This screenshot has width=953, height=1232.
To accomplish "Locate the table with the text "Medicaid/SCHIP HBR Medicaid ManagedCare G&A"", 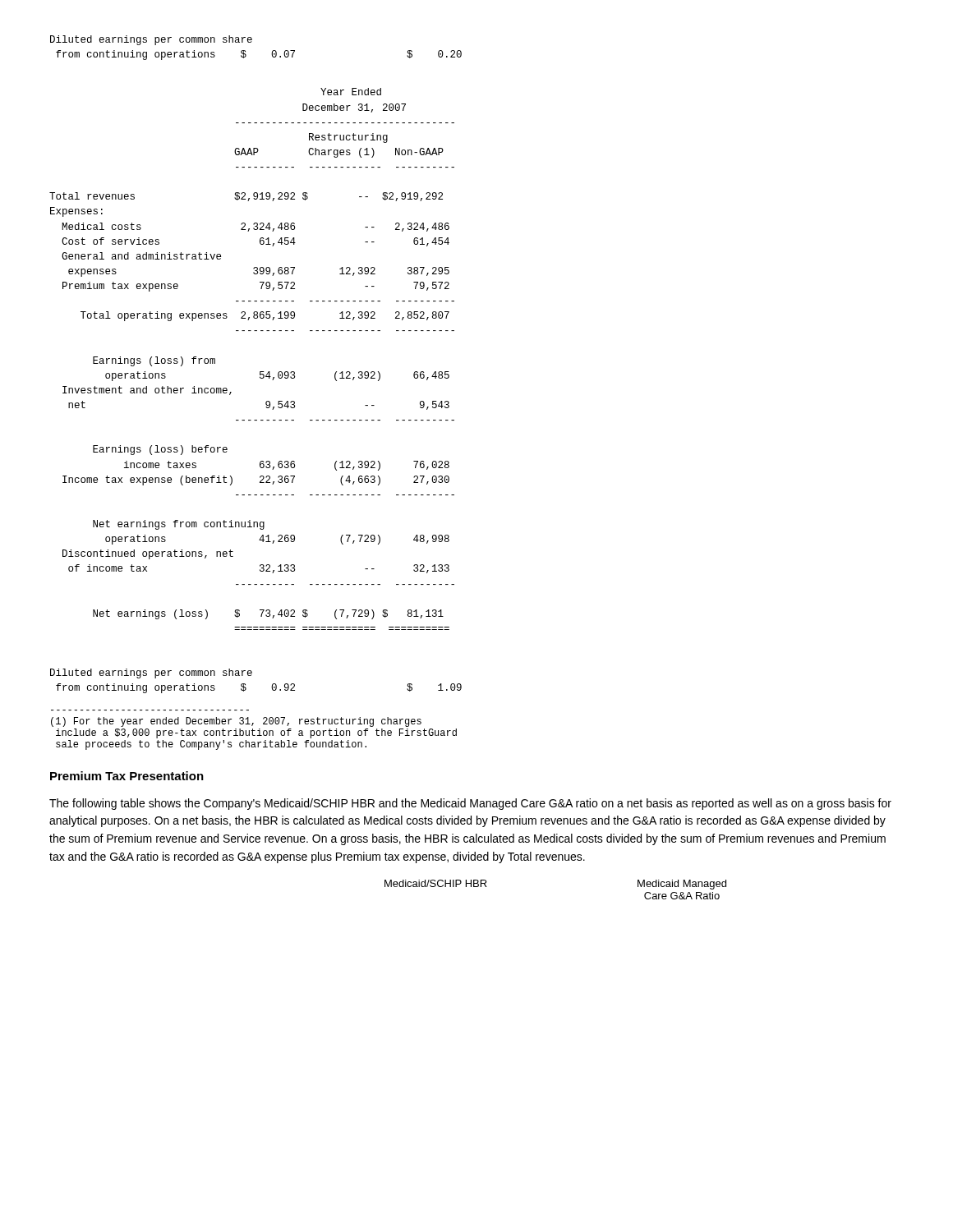I will [x=476, y=890].
